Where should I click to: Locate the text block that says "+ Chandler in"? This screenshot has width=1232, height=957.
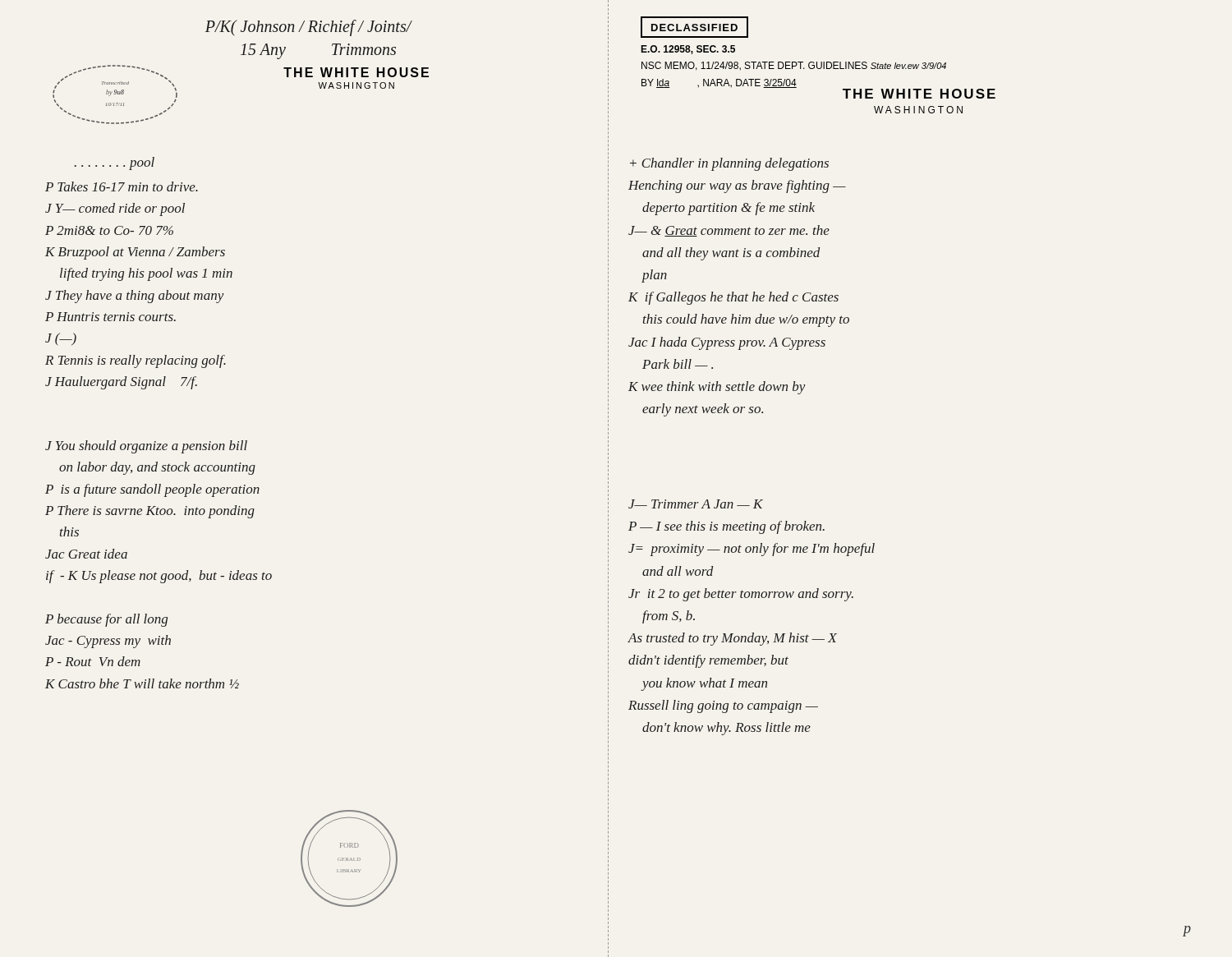click(729, 164)
